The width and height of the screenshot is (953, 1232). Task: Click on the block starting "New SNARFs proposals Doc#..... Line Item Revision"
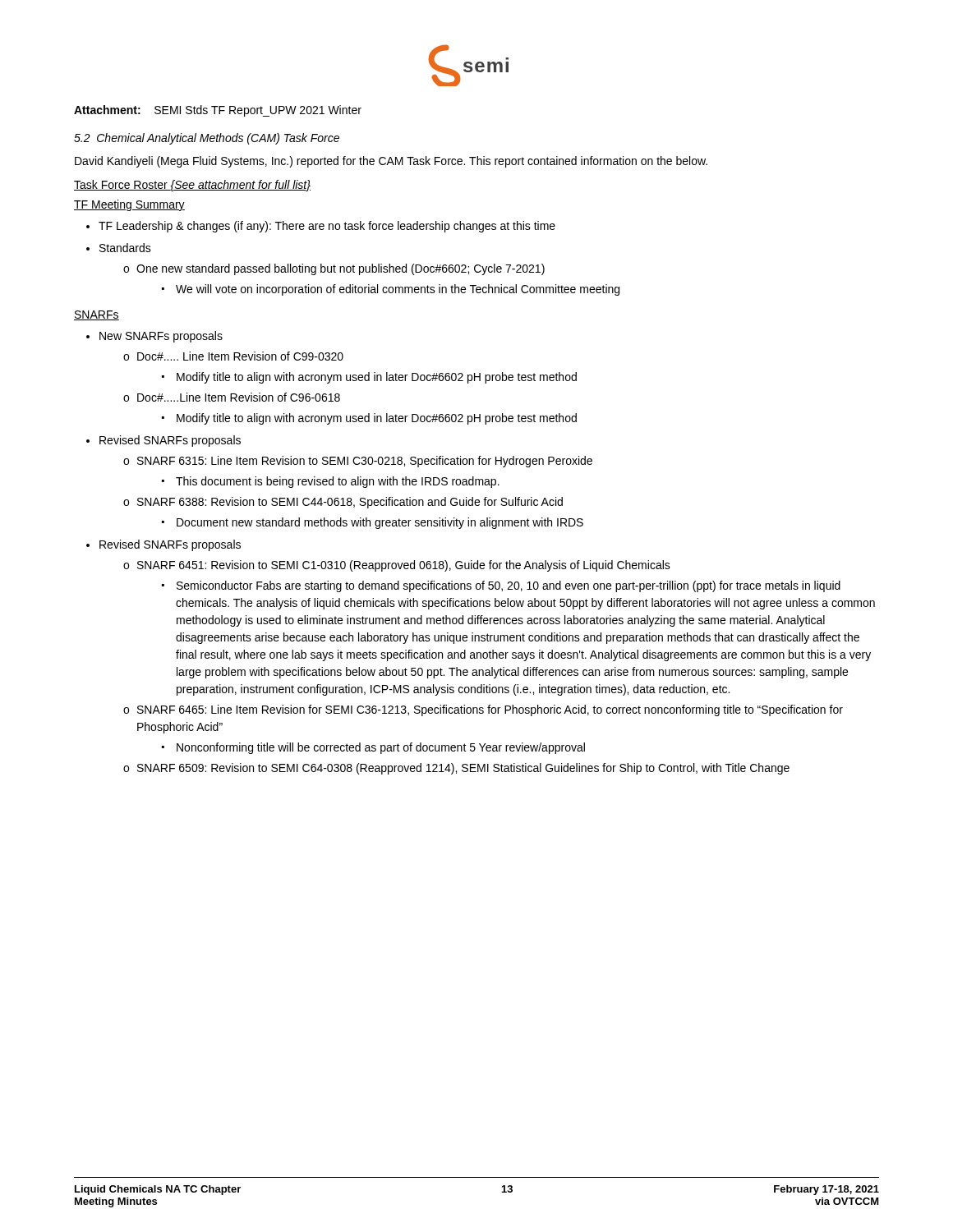(x=489, y=378)
